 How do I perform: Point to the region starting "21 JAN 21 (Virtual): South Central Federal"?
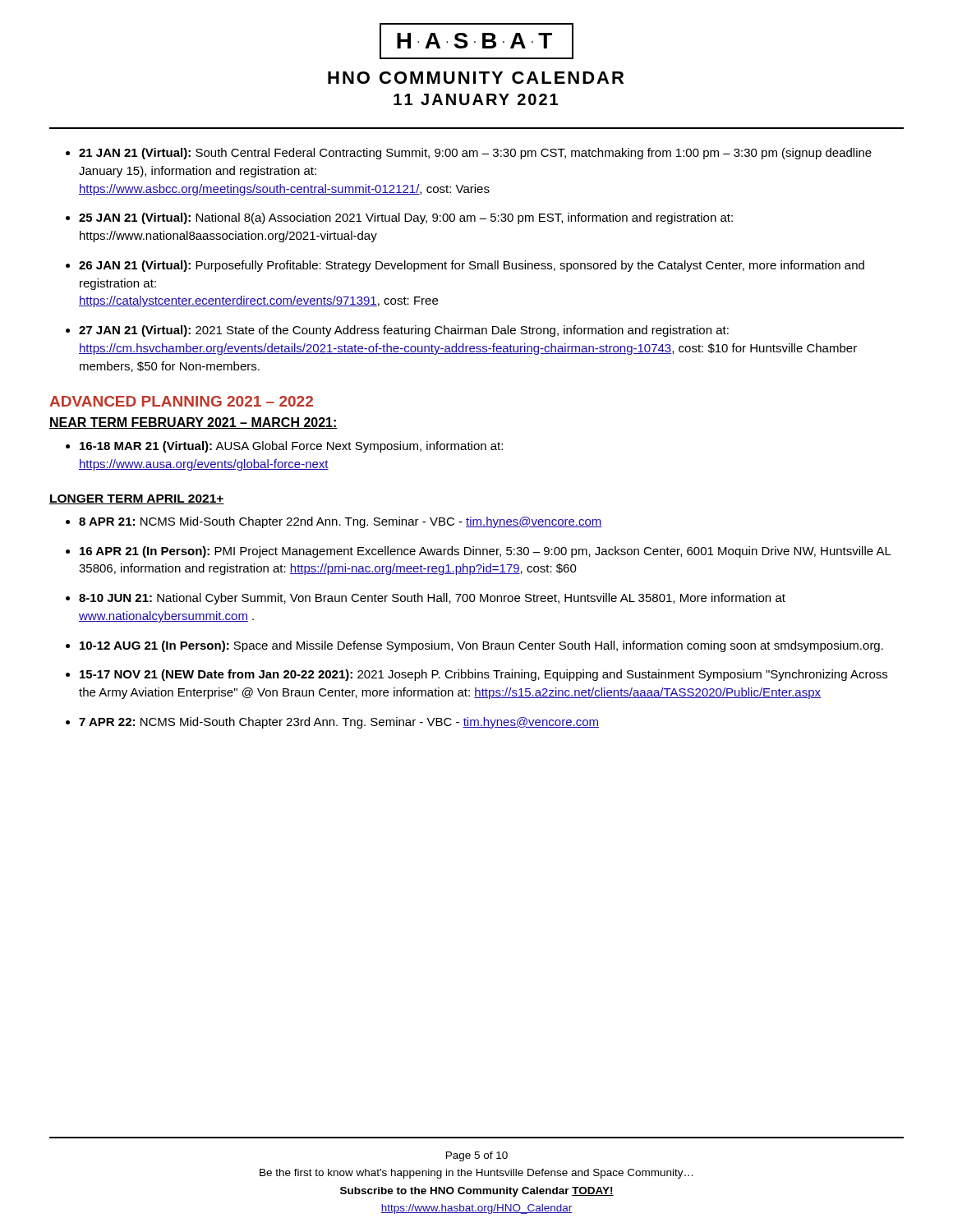pos(475,154)
